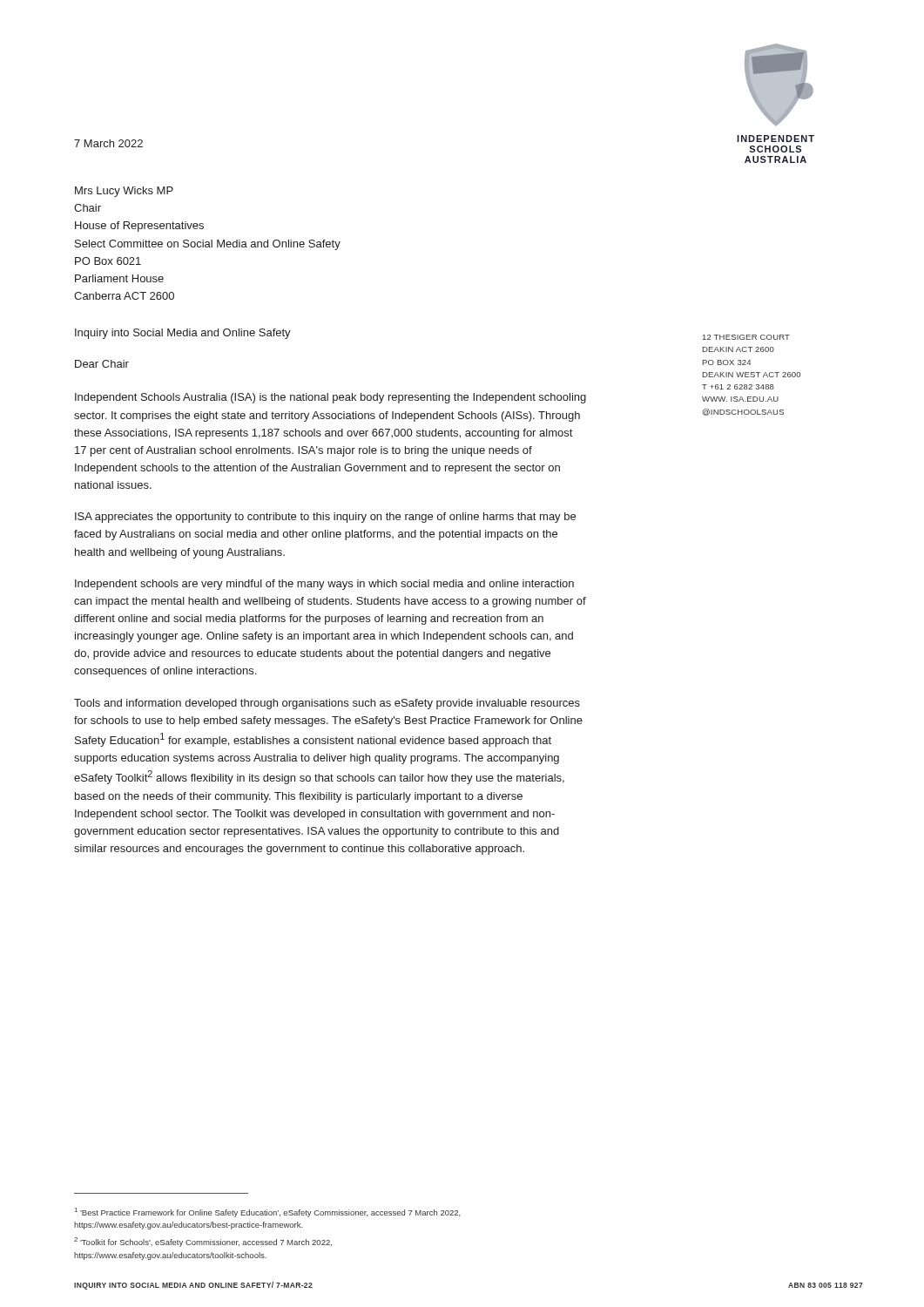
Task: Find the logo
Action: tap(776, 103)
